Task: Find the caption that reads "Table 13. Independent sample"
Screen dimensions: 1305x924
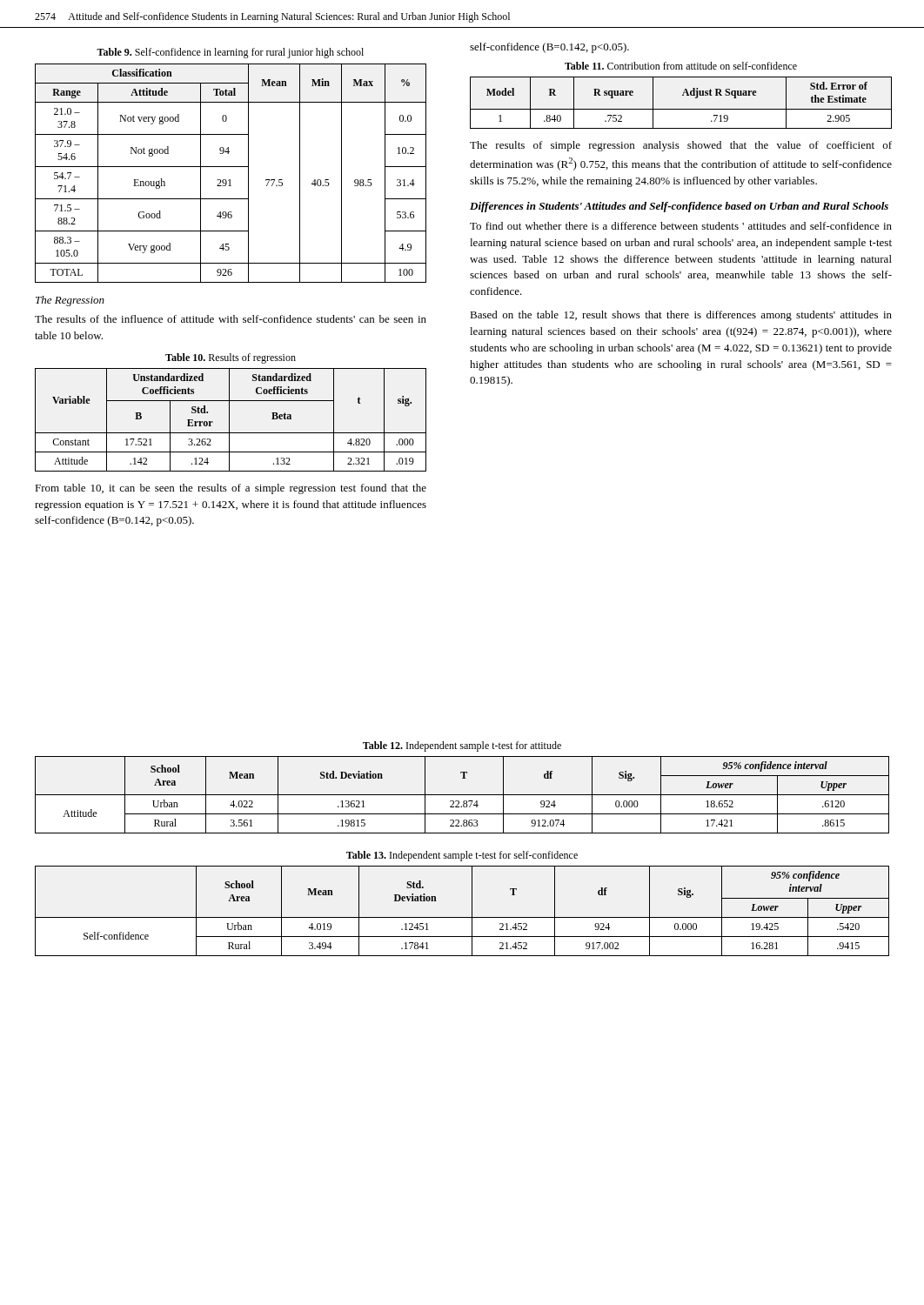Action: [x=462, y=855]
